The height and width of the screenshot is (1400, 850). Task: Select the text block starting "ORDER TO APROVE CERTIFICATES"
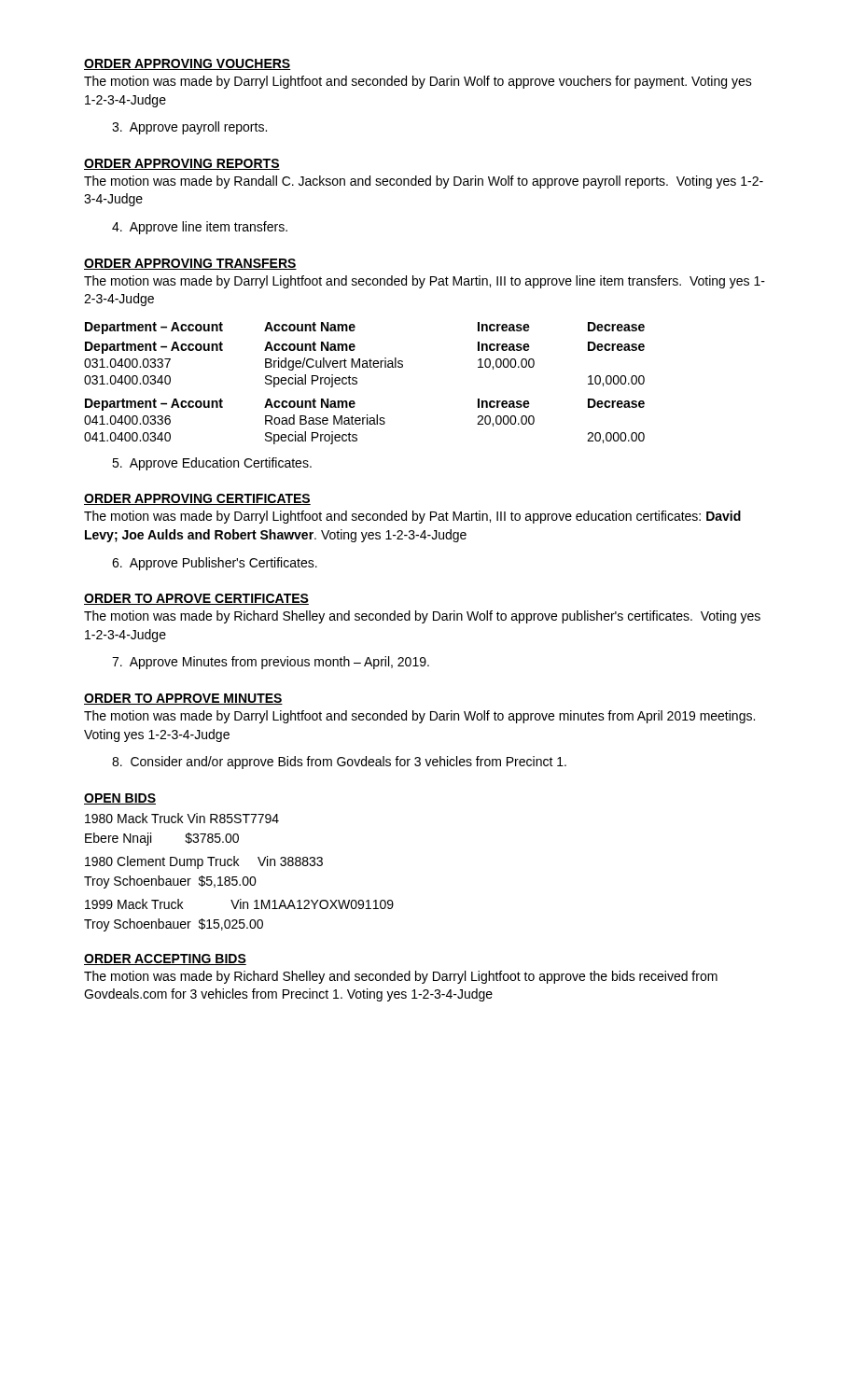(196, 598)
